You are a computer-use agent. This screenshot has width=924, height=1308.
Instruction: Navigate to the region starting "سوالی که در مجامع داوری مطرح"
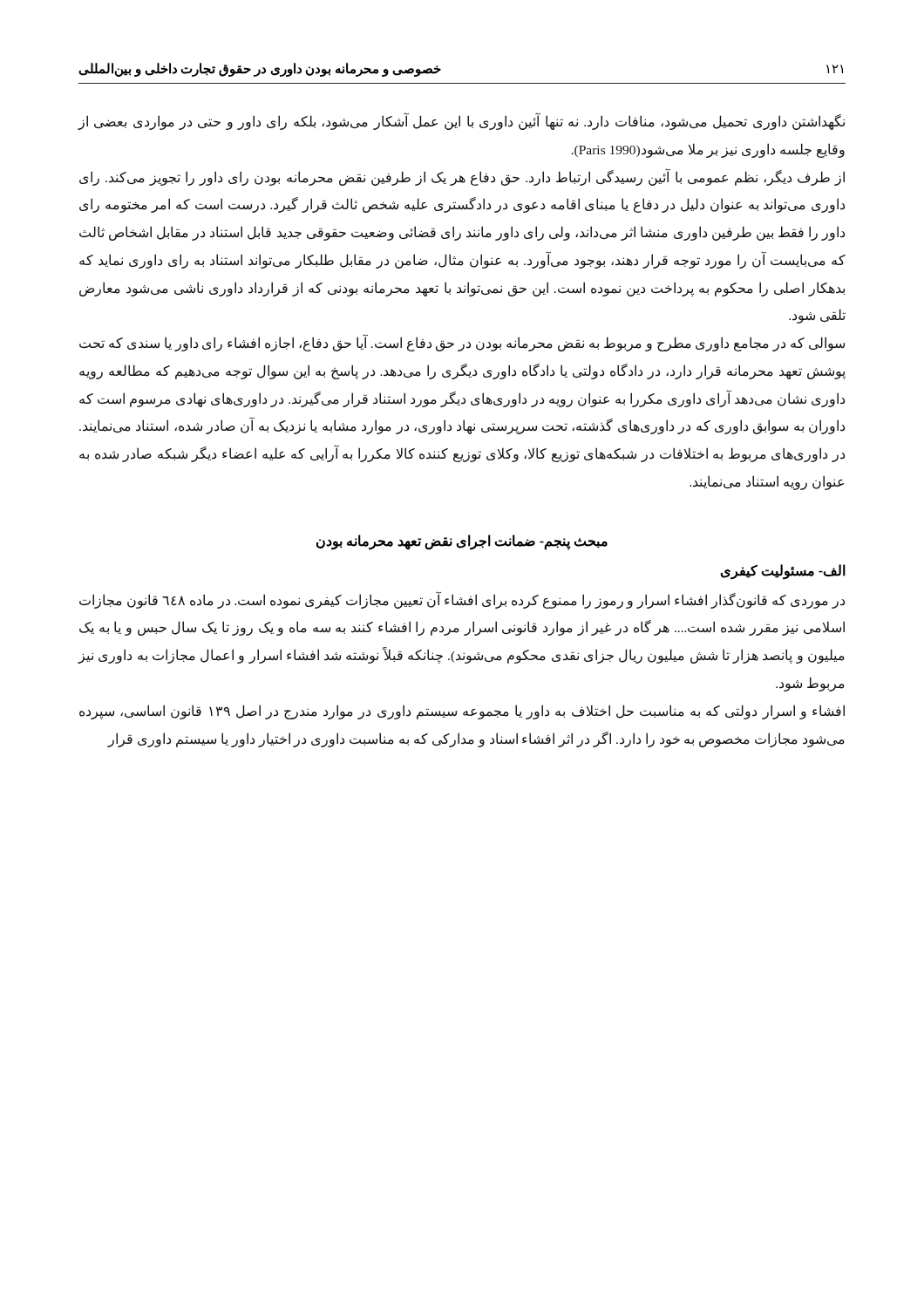pyautogui.click(x=462, y=413)
